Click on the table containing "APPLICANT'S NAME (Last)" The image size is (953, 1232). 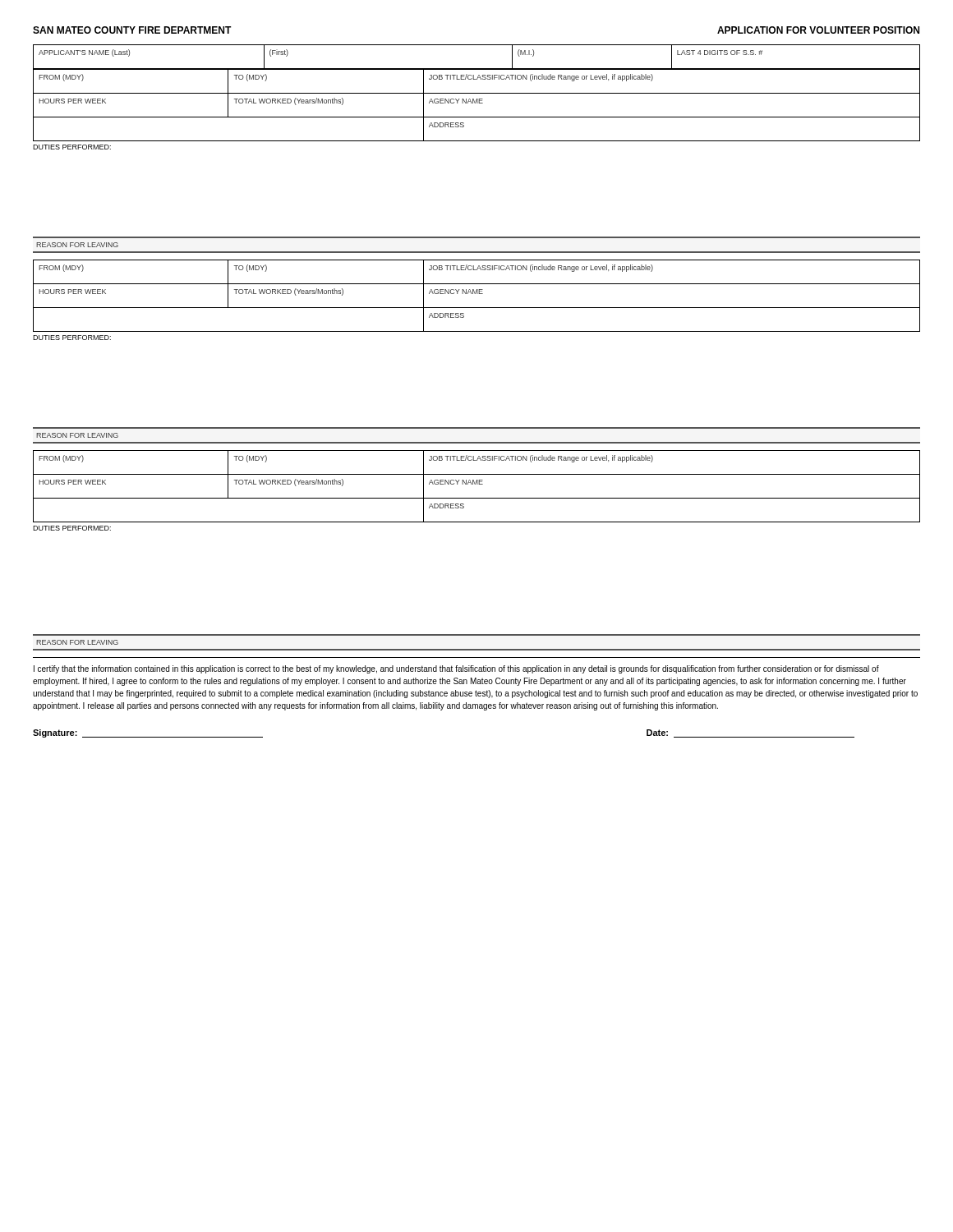click(476, 57)
